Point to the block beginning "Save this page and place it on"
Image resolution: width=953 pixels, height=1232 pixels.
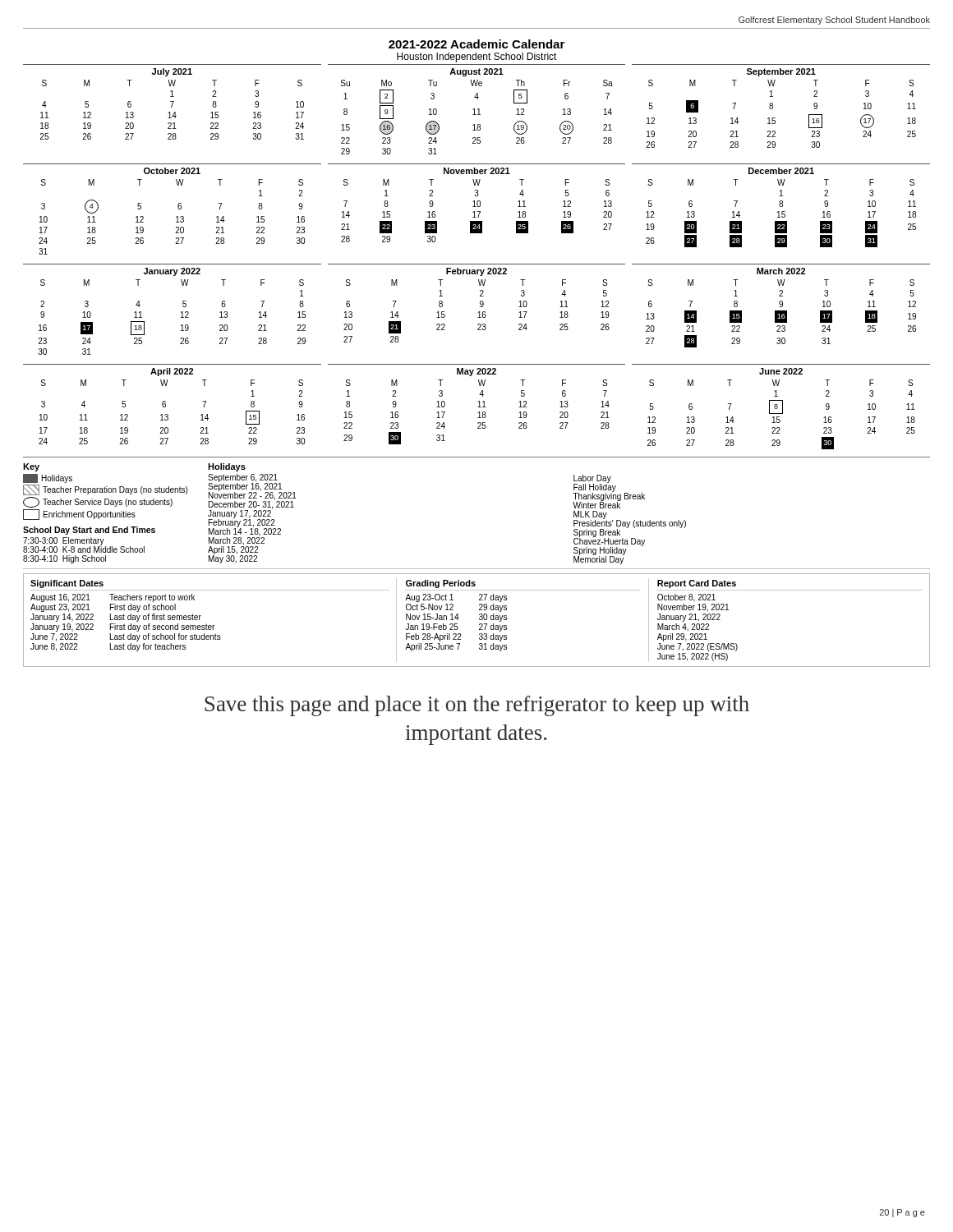pos(476,718)
